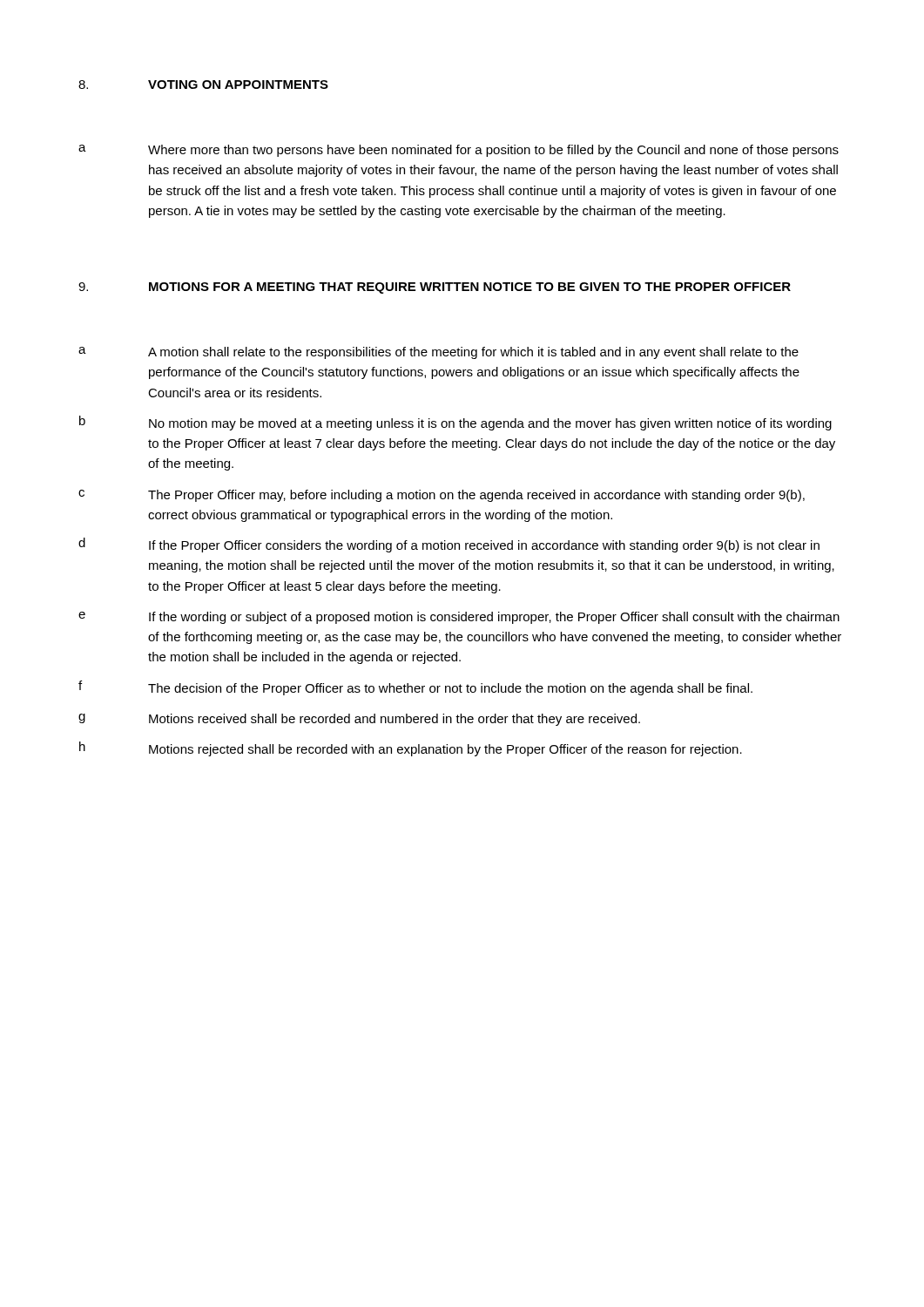Locate the text starting "a Where more than two persons have"
924x1307 pixels.
462,180
